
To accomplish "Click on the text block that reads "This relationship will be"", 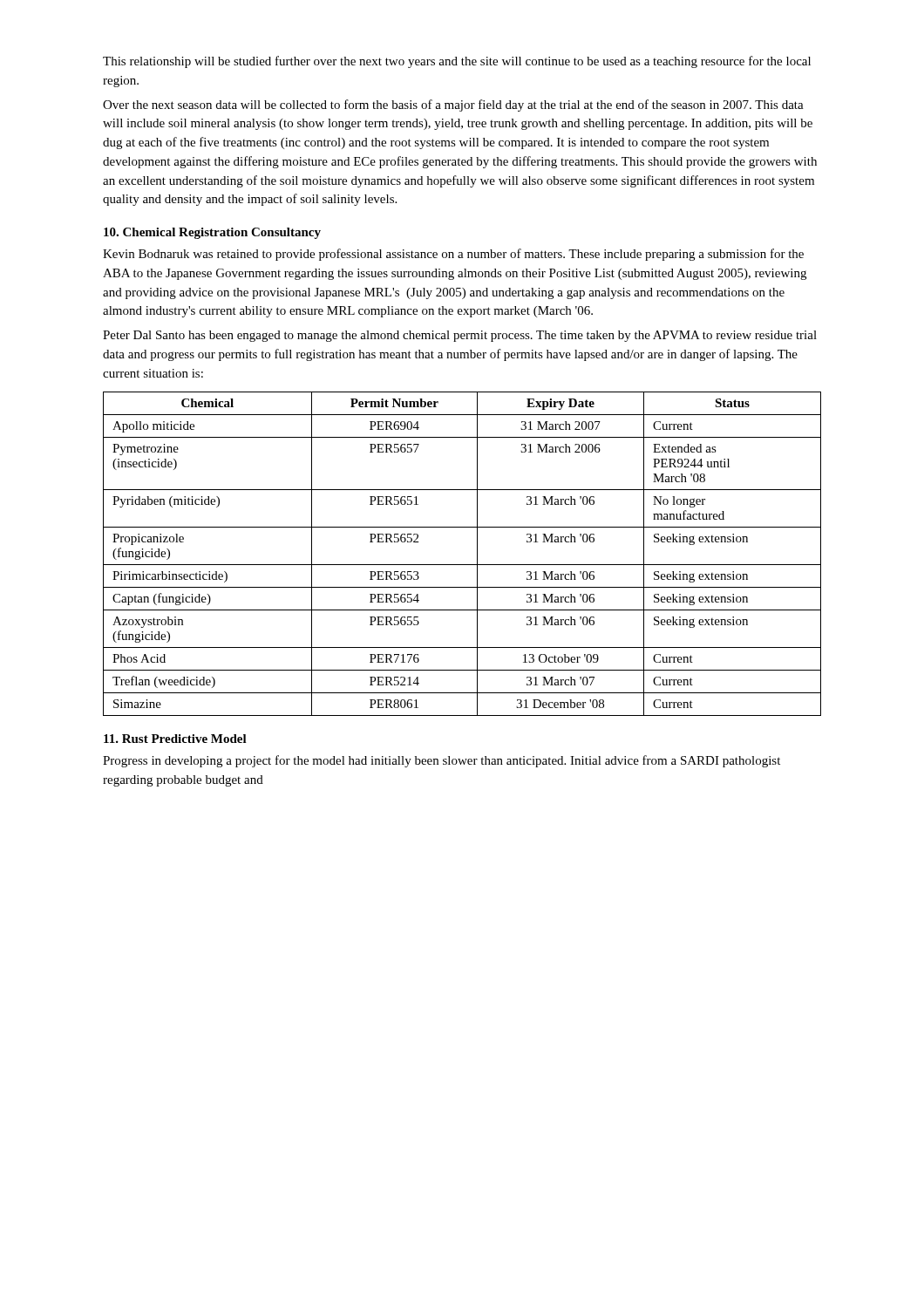I will 462,131.
